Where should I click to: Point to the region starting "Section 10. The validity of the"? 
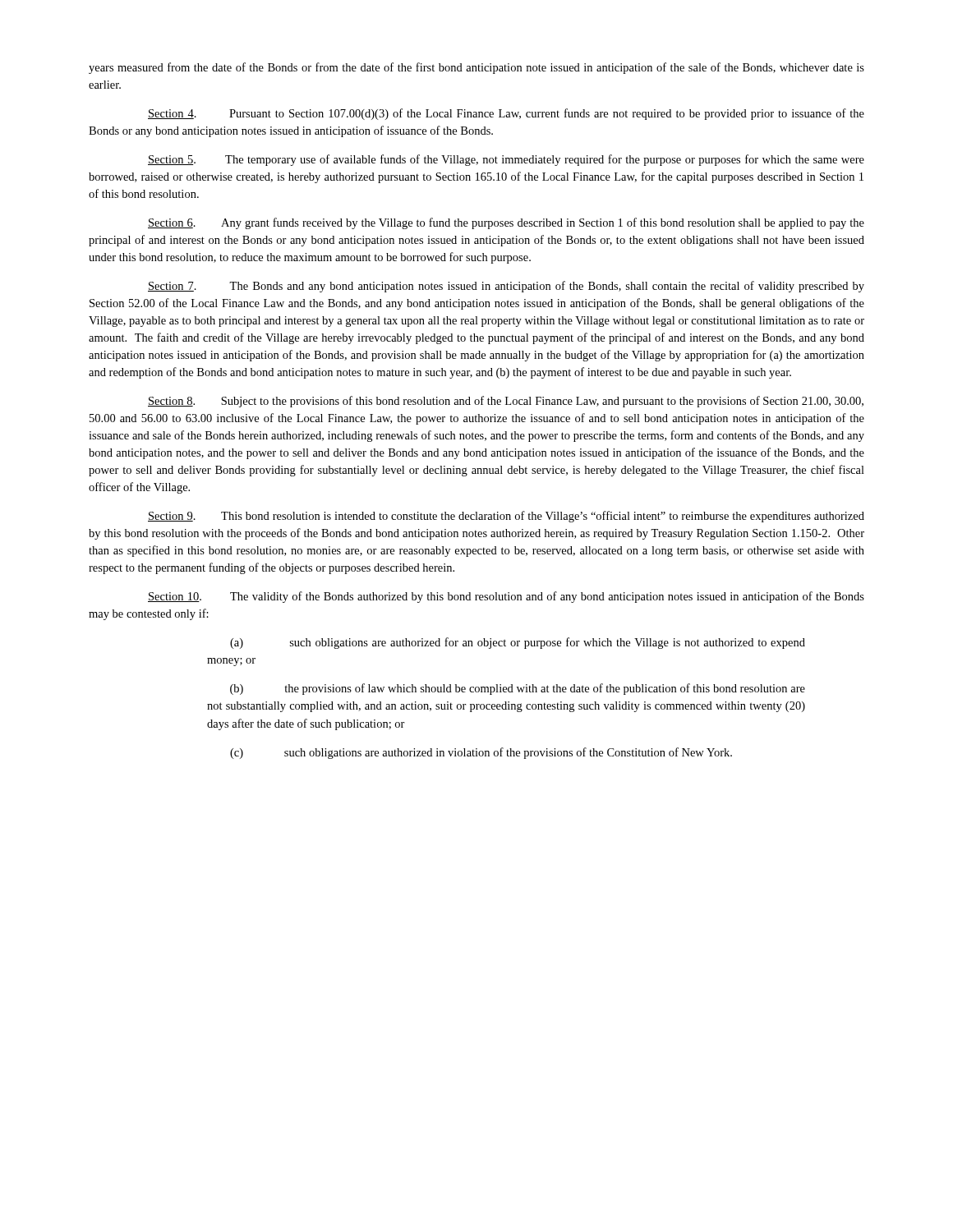click(x=476, y=605)
